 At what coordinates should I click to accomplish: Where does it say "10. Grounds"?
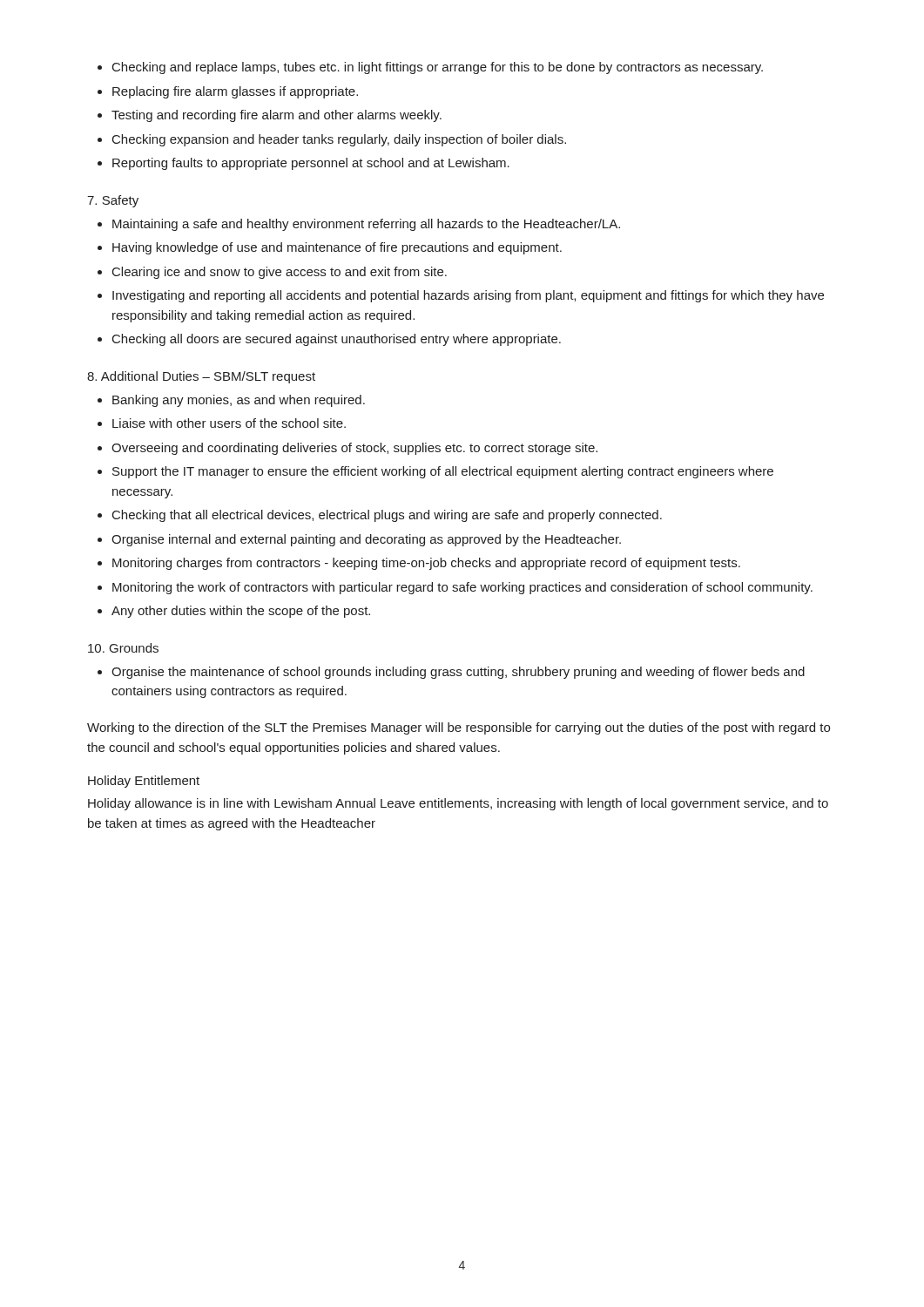pos(123,647)
